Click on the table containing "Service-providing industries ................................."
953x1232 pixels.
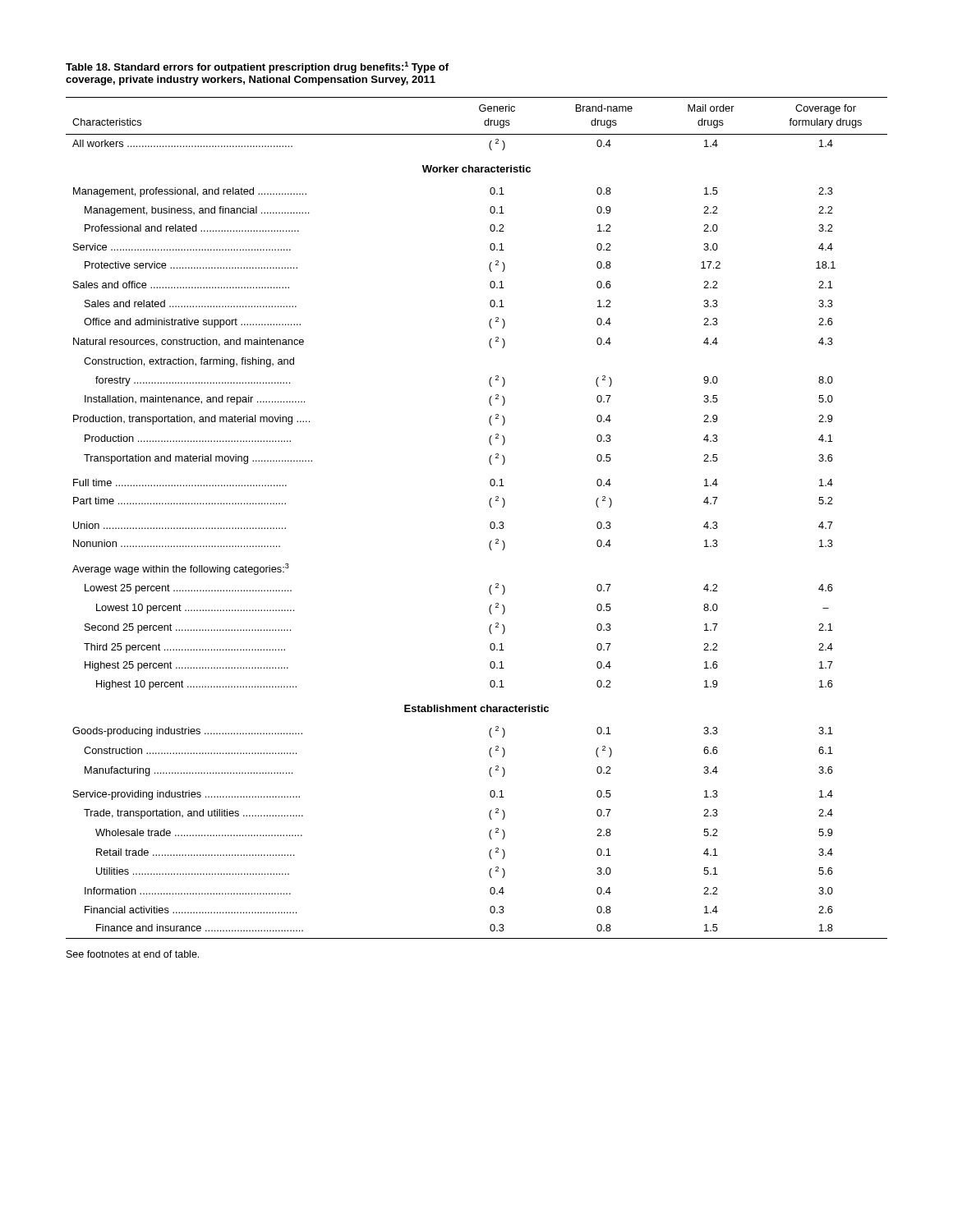476,518
